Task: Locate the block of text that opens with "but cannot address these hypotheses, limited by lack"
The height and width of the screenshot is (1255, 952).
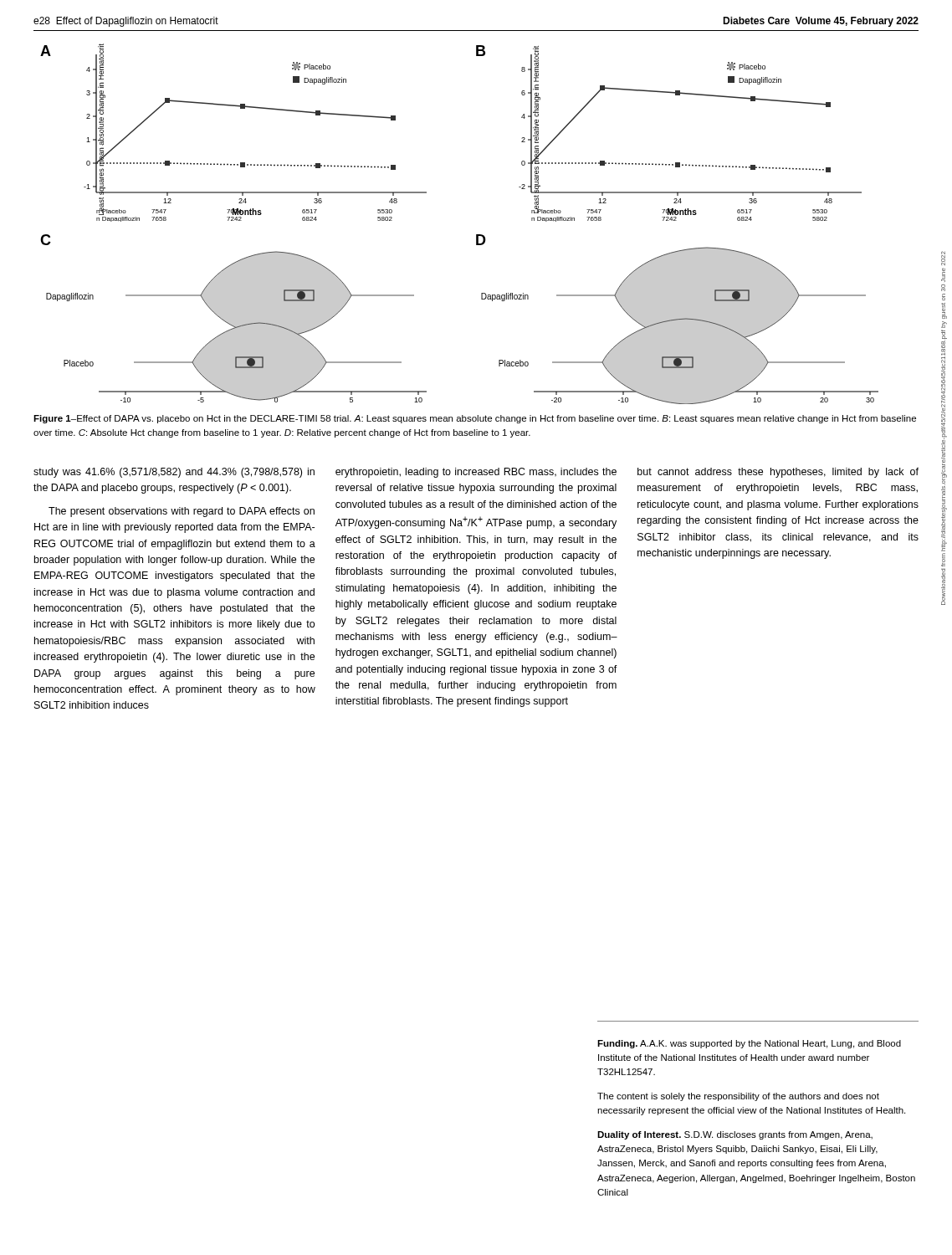Action: click(778, 513)
